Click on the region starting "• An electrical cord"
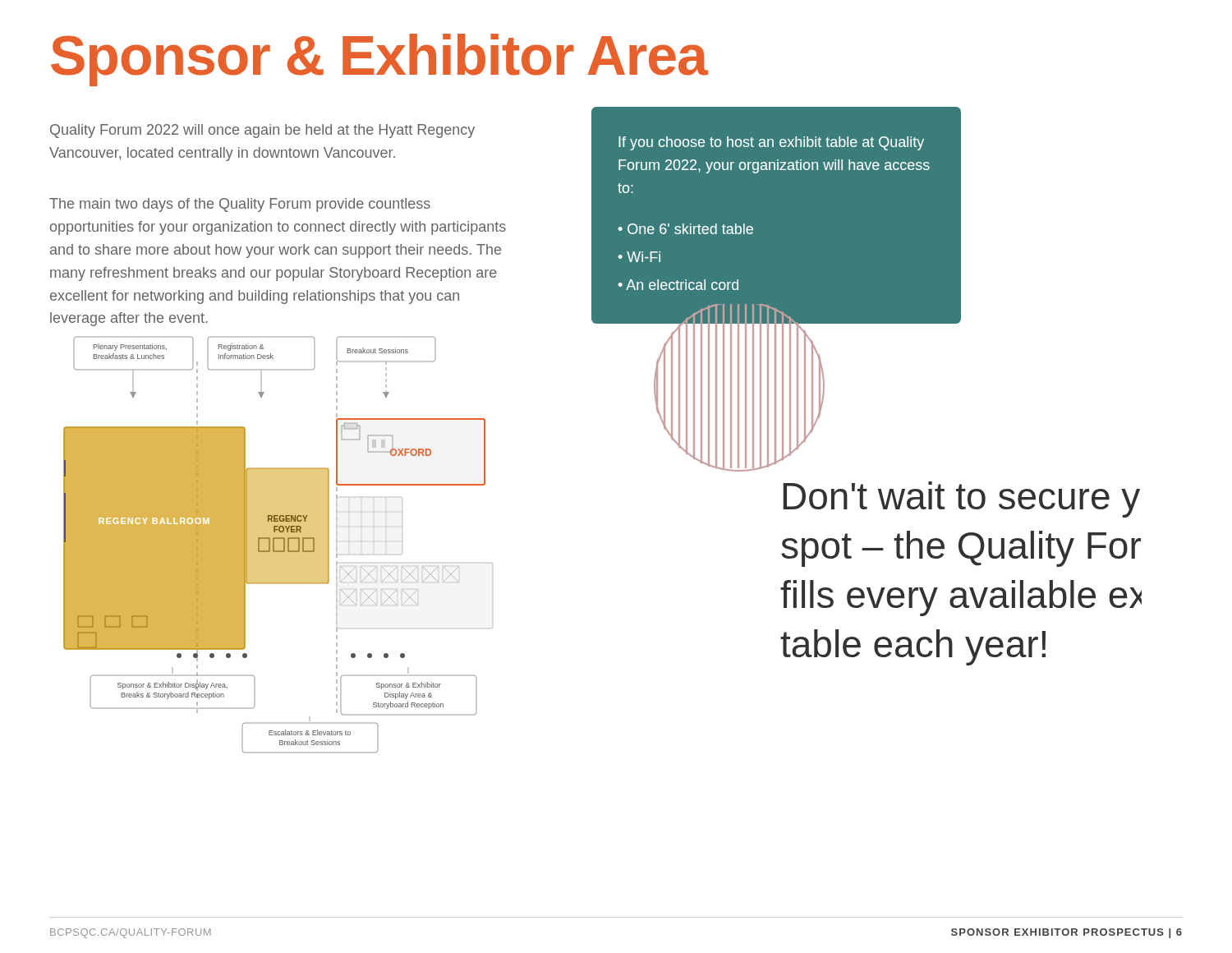Viewport: 1232px width, 953px height. (679, 285)
